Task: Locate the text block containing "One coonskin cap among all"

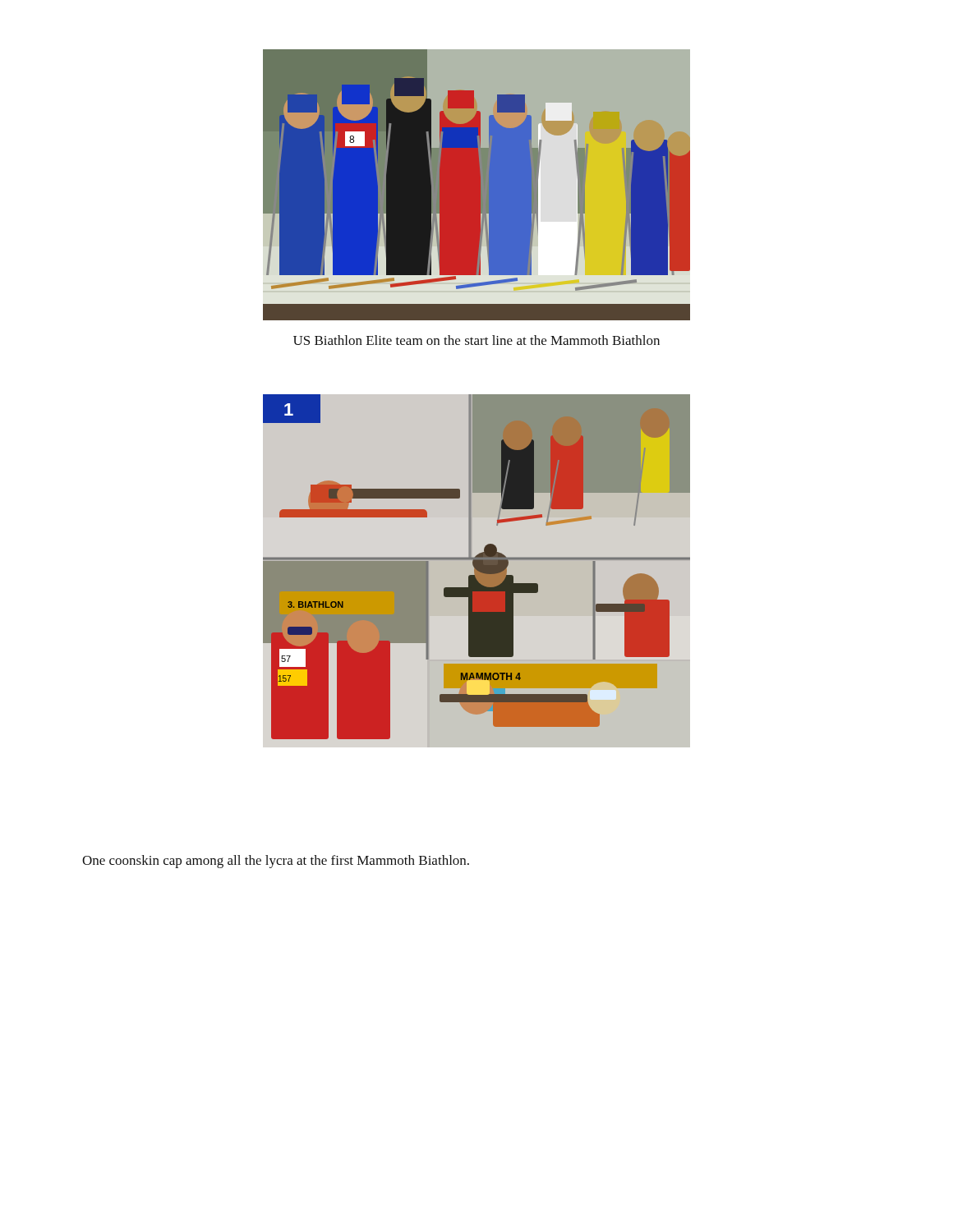Action: [x=276, y=860]
